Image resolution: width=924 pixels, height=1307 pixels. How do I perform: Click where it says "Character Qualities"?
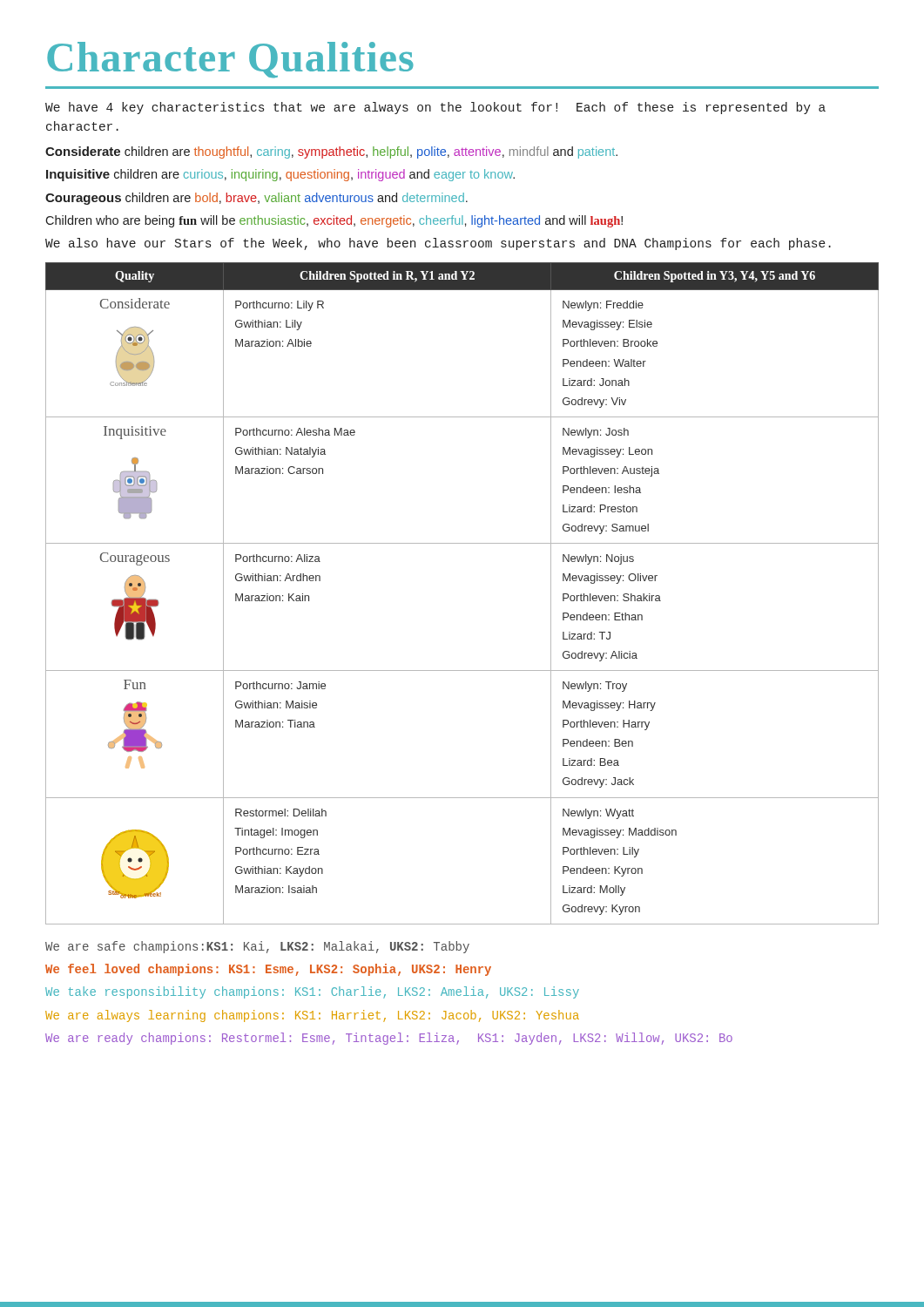click(x=230, y=60)
